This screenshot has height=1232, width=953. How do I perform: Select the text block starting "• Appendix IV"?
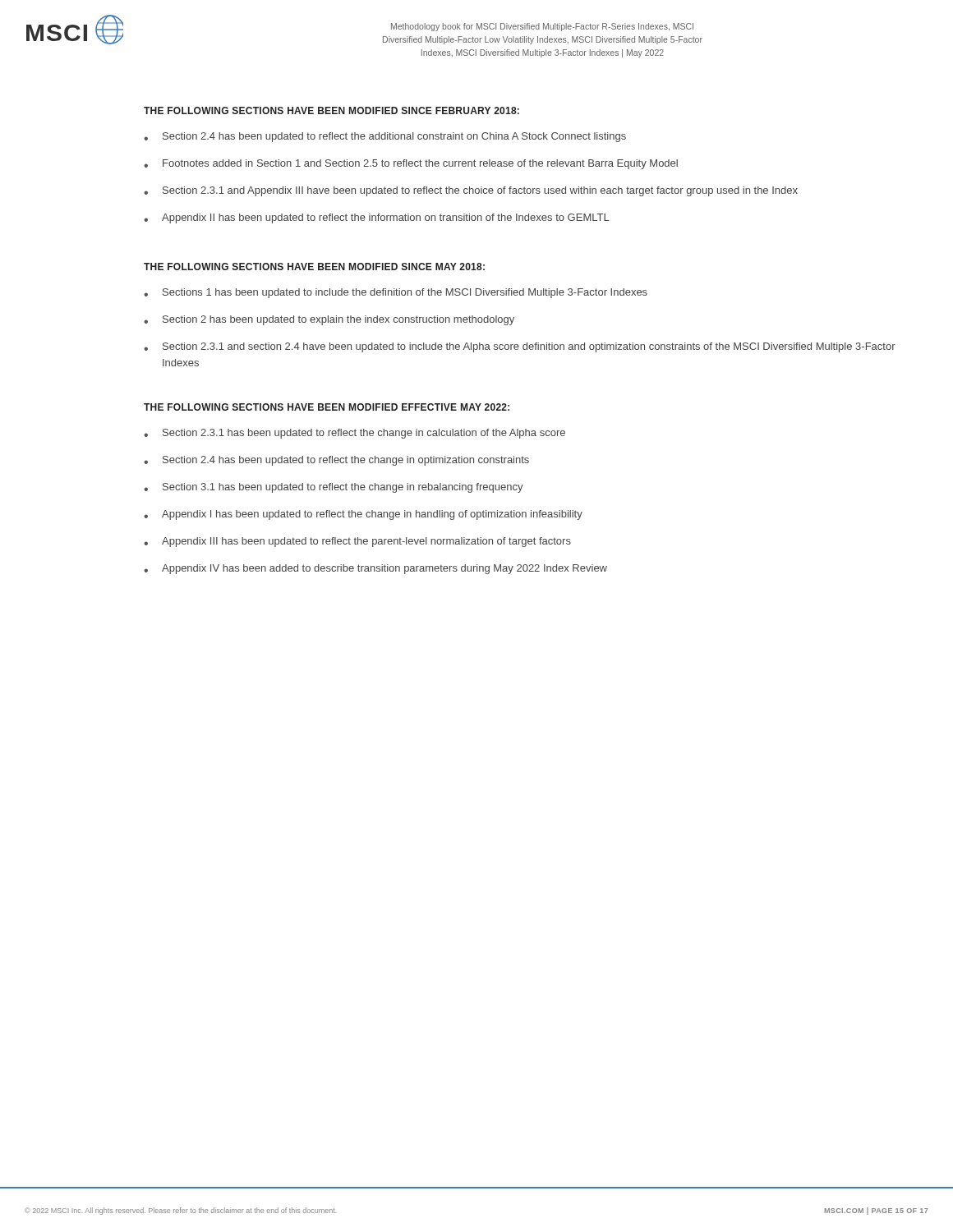[x=524, y=570]
